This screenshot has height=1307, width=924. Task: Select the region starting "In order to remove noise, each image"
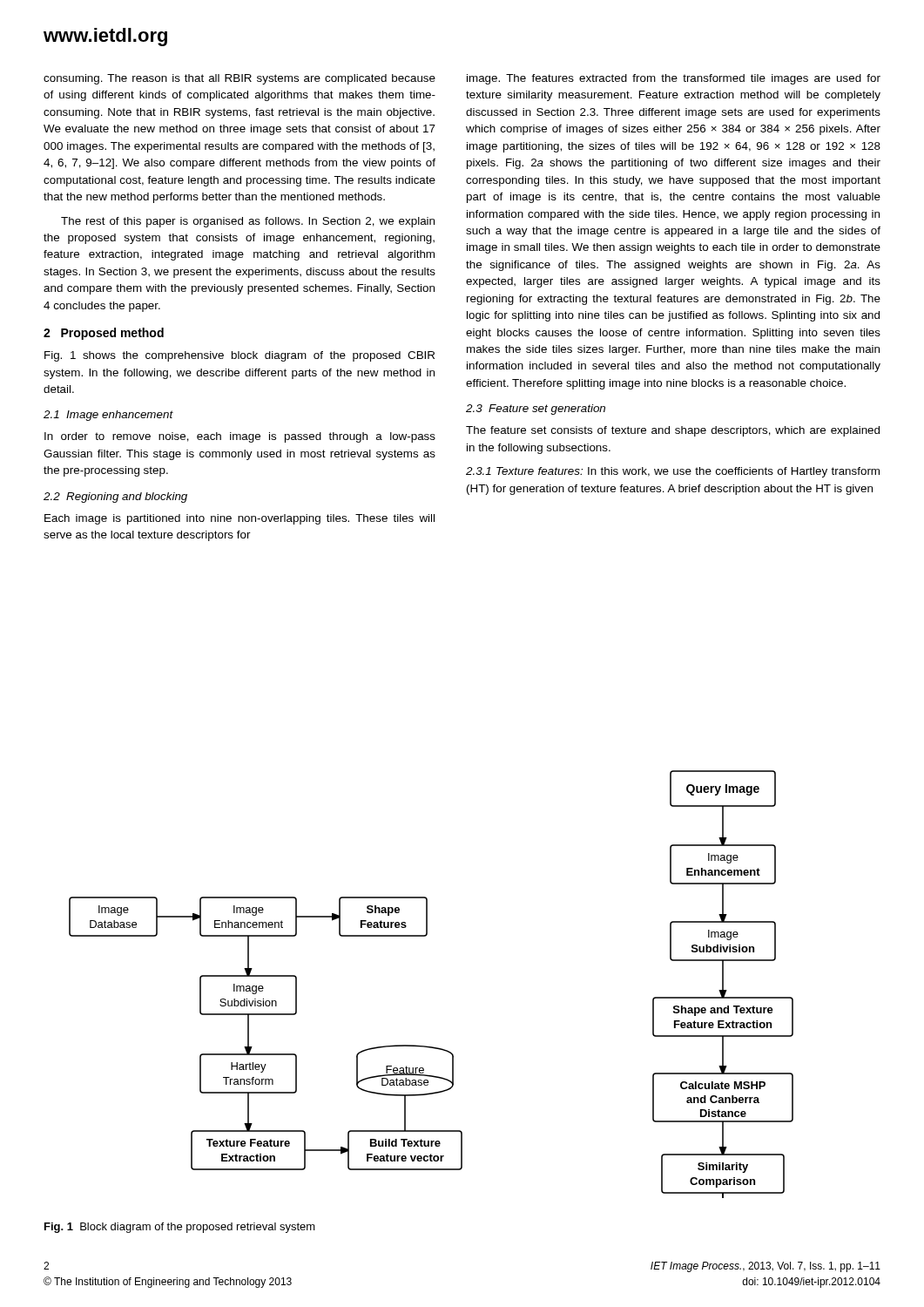click(x=240, y=454)
